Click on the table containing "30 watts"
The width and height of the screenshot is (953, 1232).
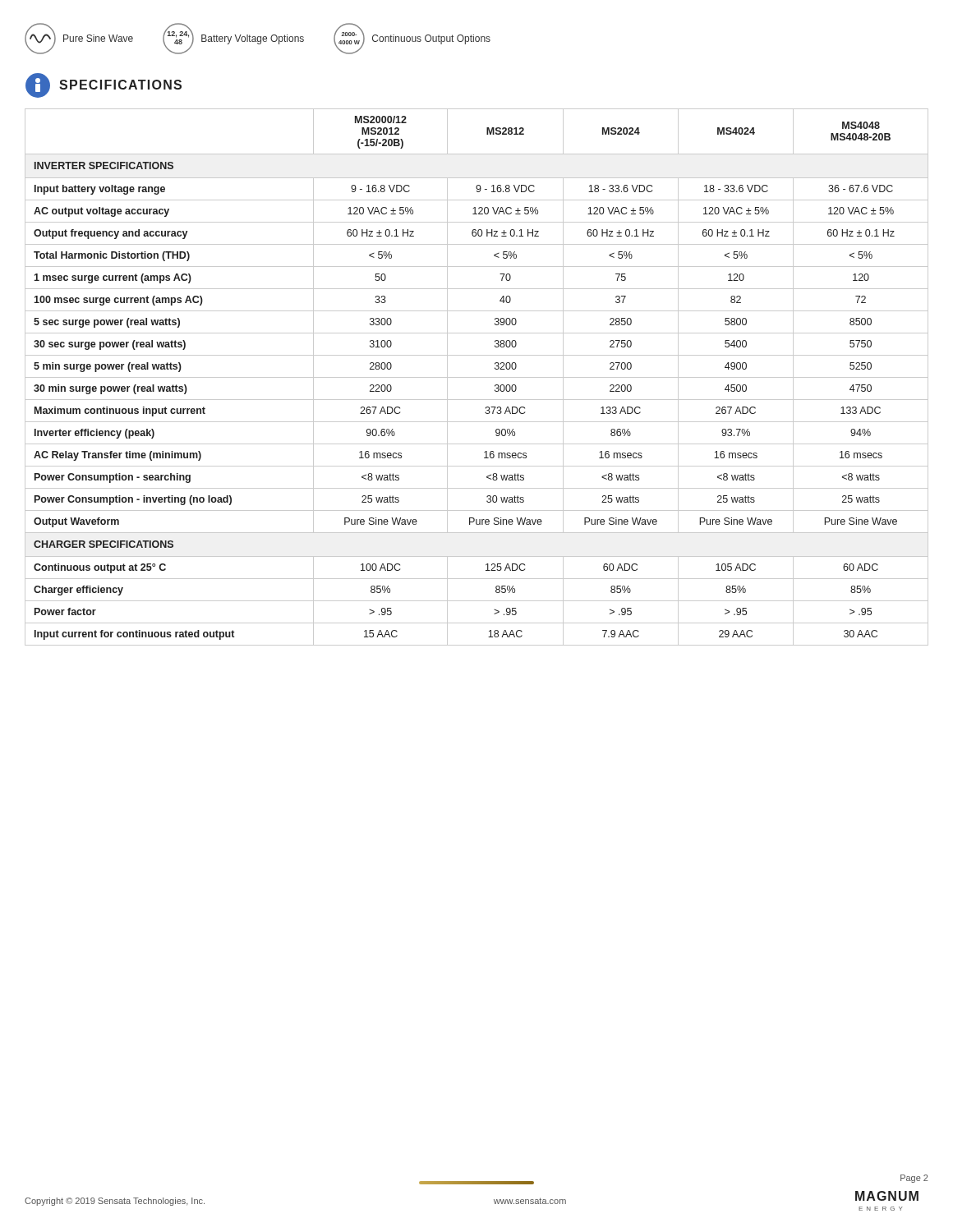[476, 377]
